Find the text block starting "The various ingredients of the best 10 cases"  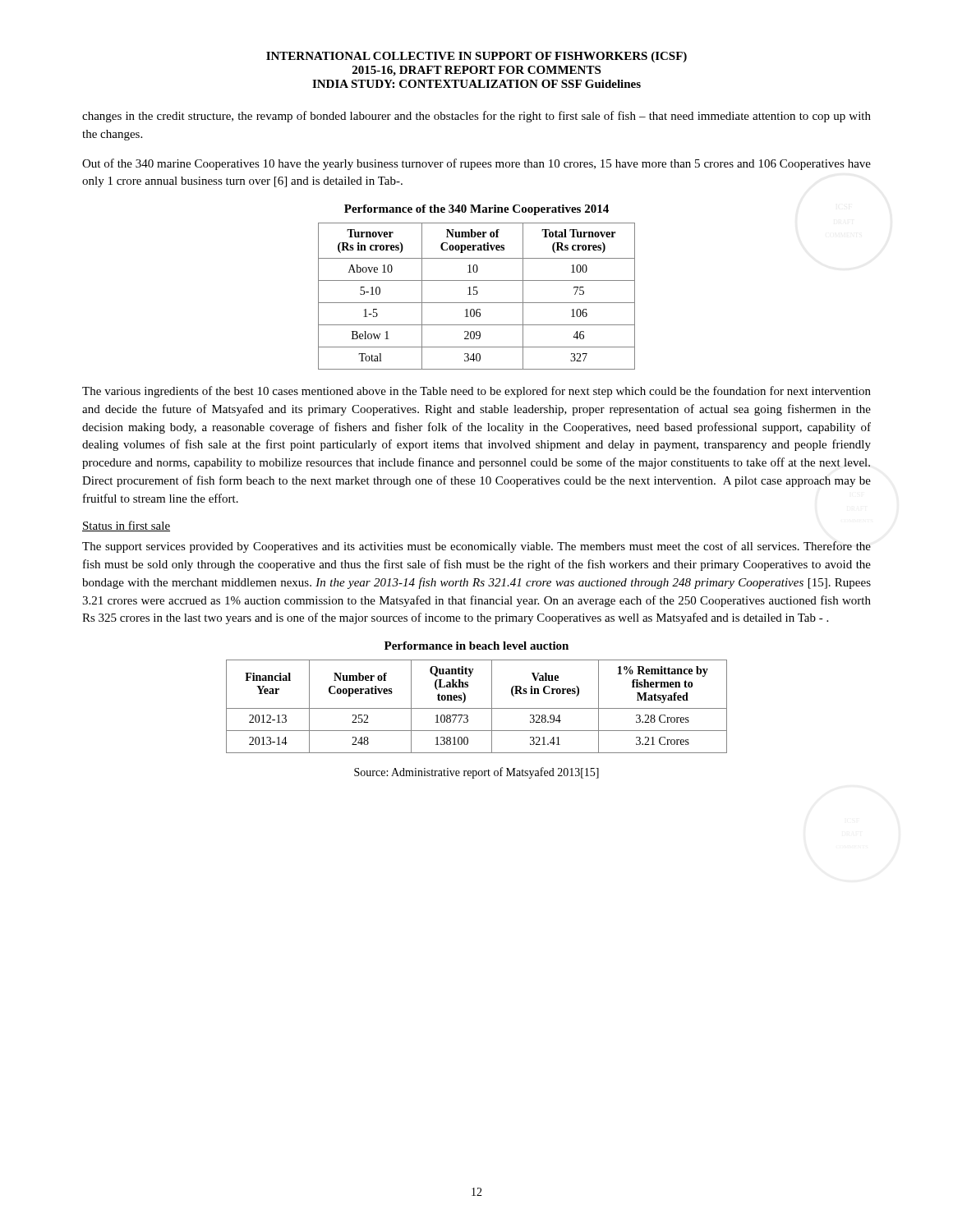(476, 445)
